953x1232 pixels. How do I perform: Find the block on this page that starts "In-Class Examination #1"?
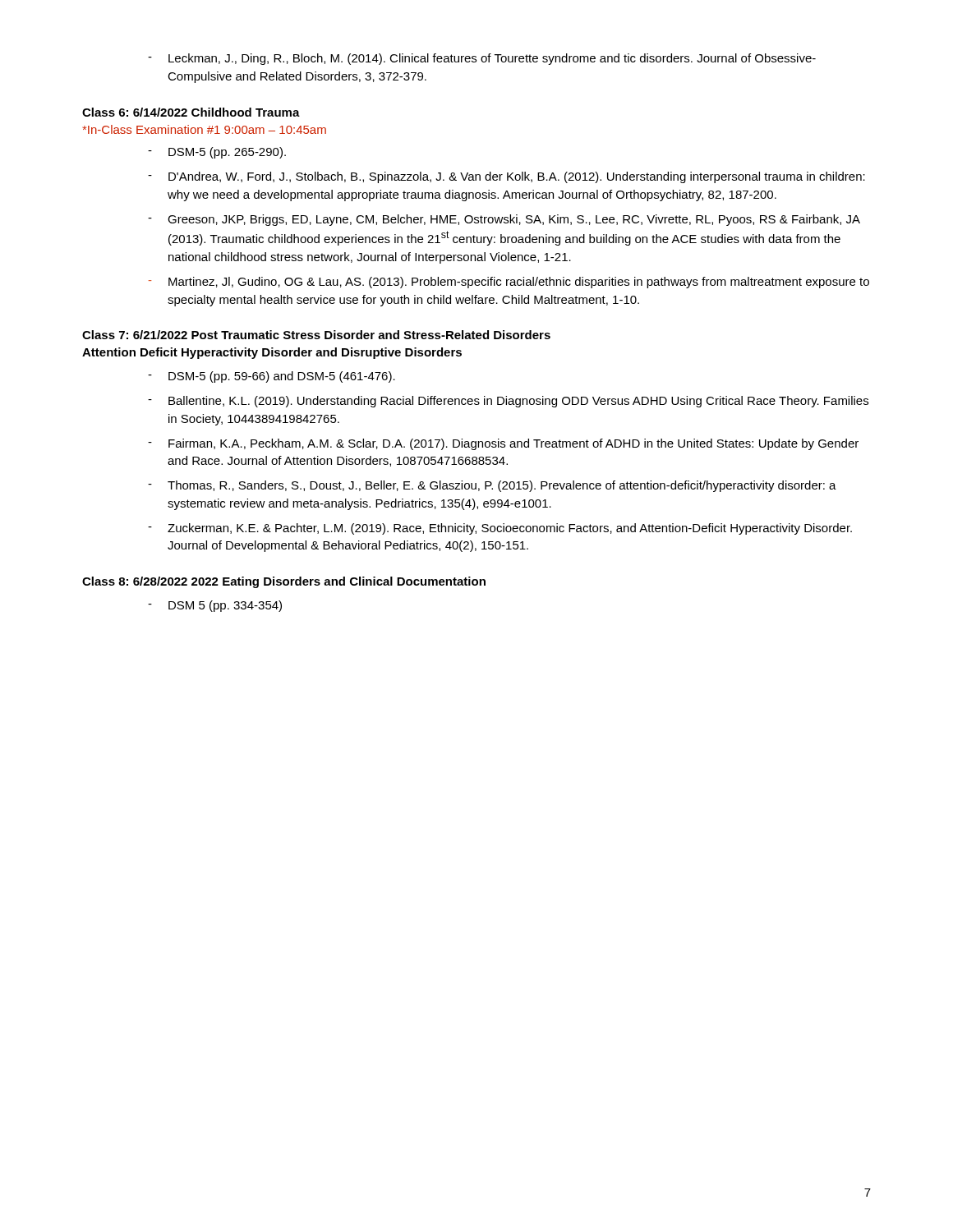click(x=204, y=129)
